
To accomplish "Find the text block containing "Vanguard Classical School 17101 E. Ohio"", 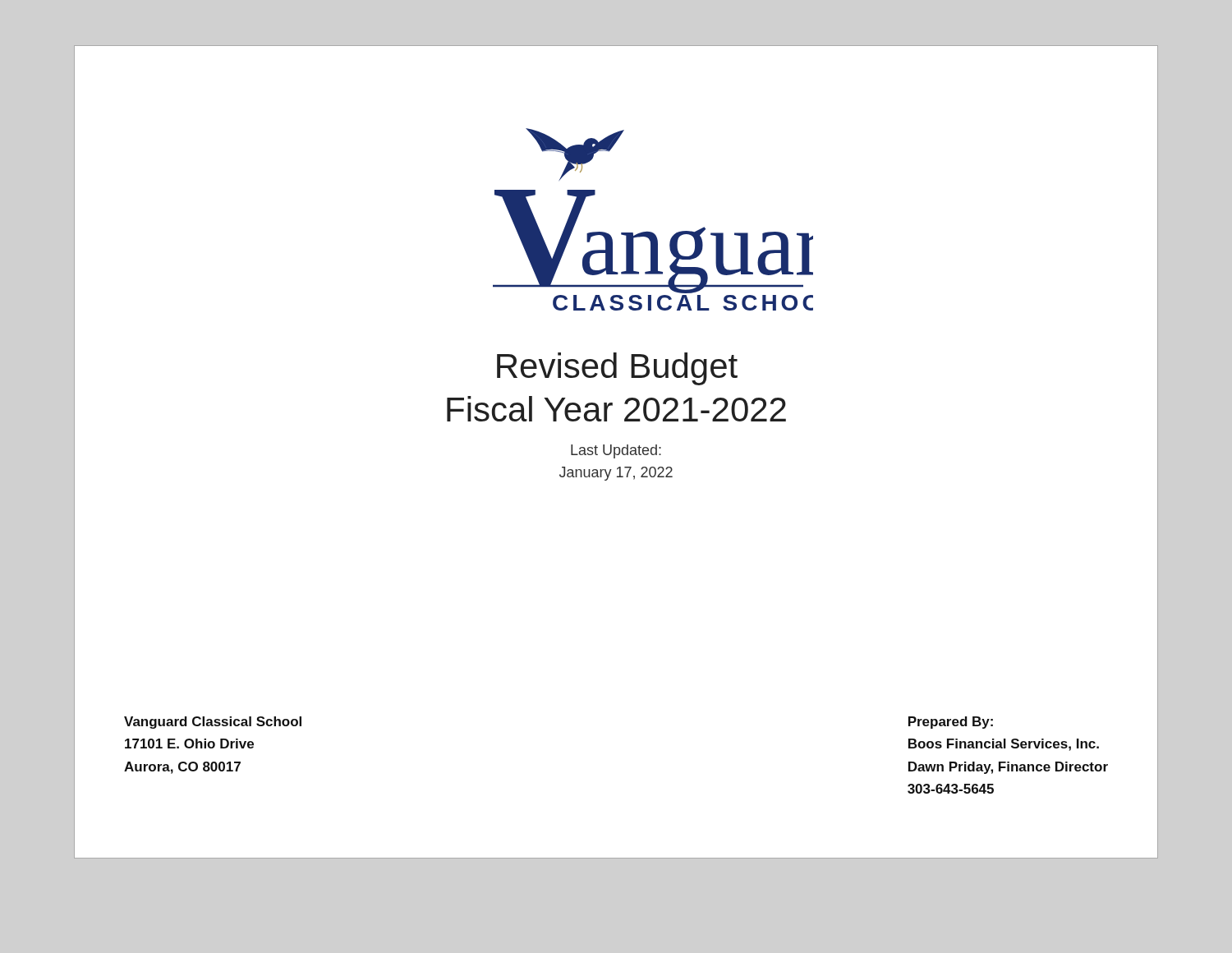I will pyautogui.click(x=213, y=744).
